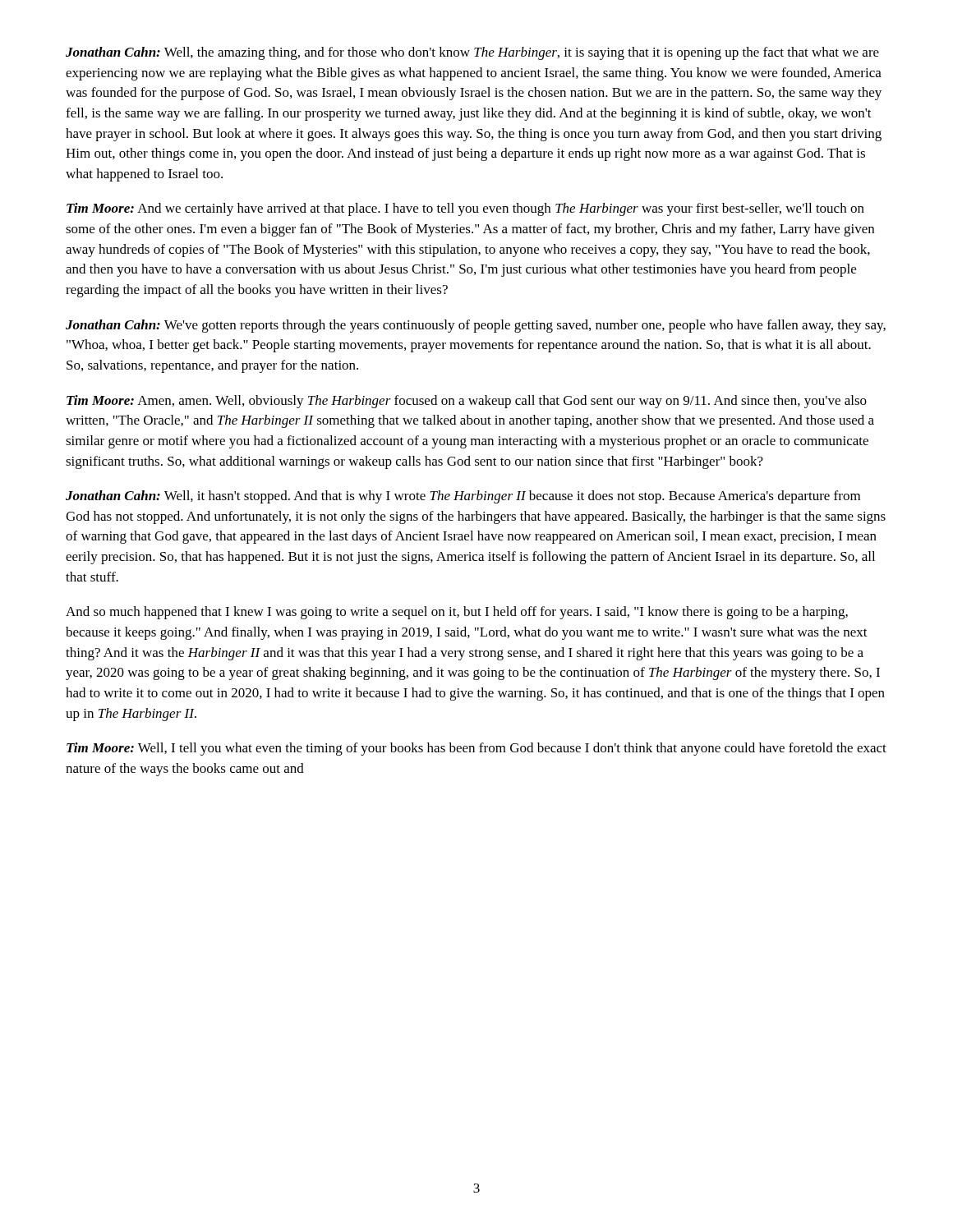Viewport: 953px width, 1232px height.
Task: Find the text starting "Jonathan Cahn: We've gotten"
Action: (476, 346)
